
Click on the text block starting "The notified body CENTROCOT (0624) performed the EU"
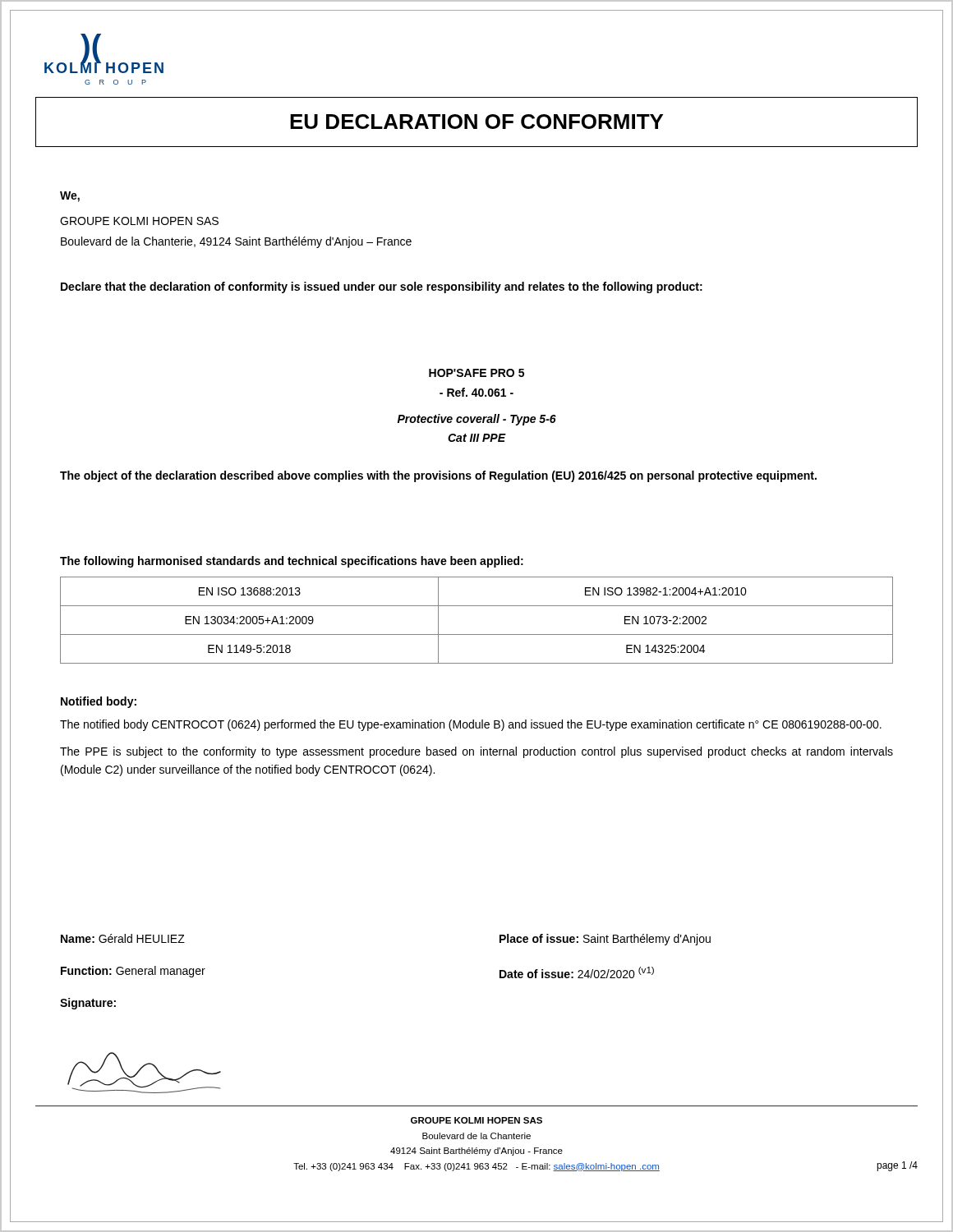476,725
